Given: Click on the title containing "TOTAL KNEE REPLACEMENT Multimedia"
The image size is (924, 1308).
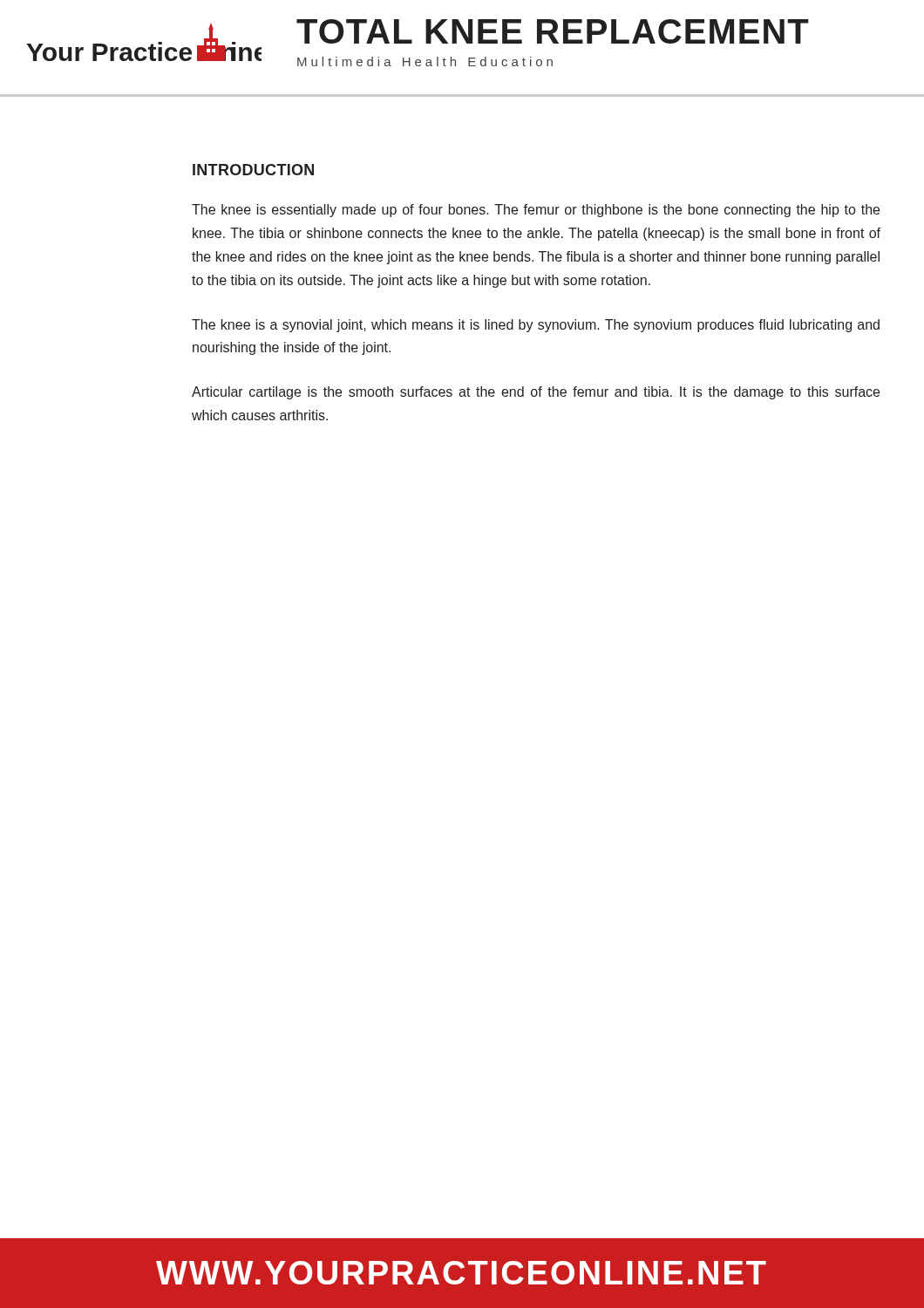Looking at the screenshot, I should (x=601, y=41).
